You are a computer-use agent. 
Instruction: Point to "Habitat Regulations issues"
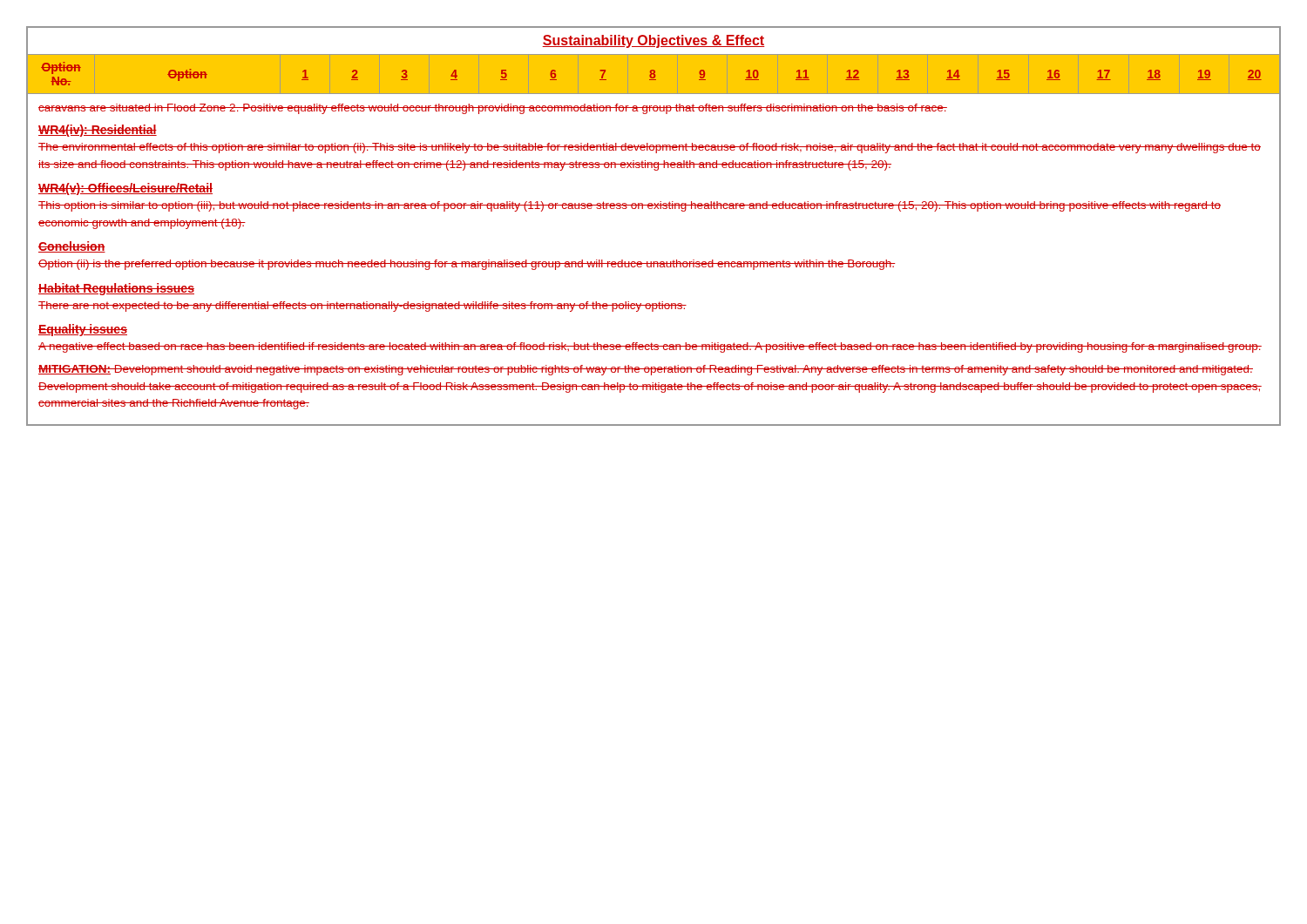coord(116,288)
